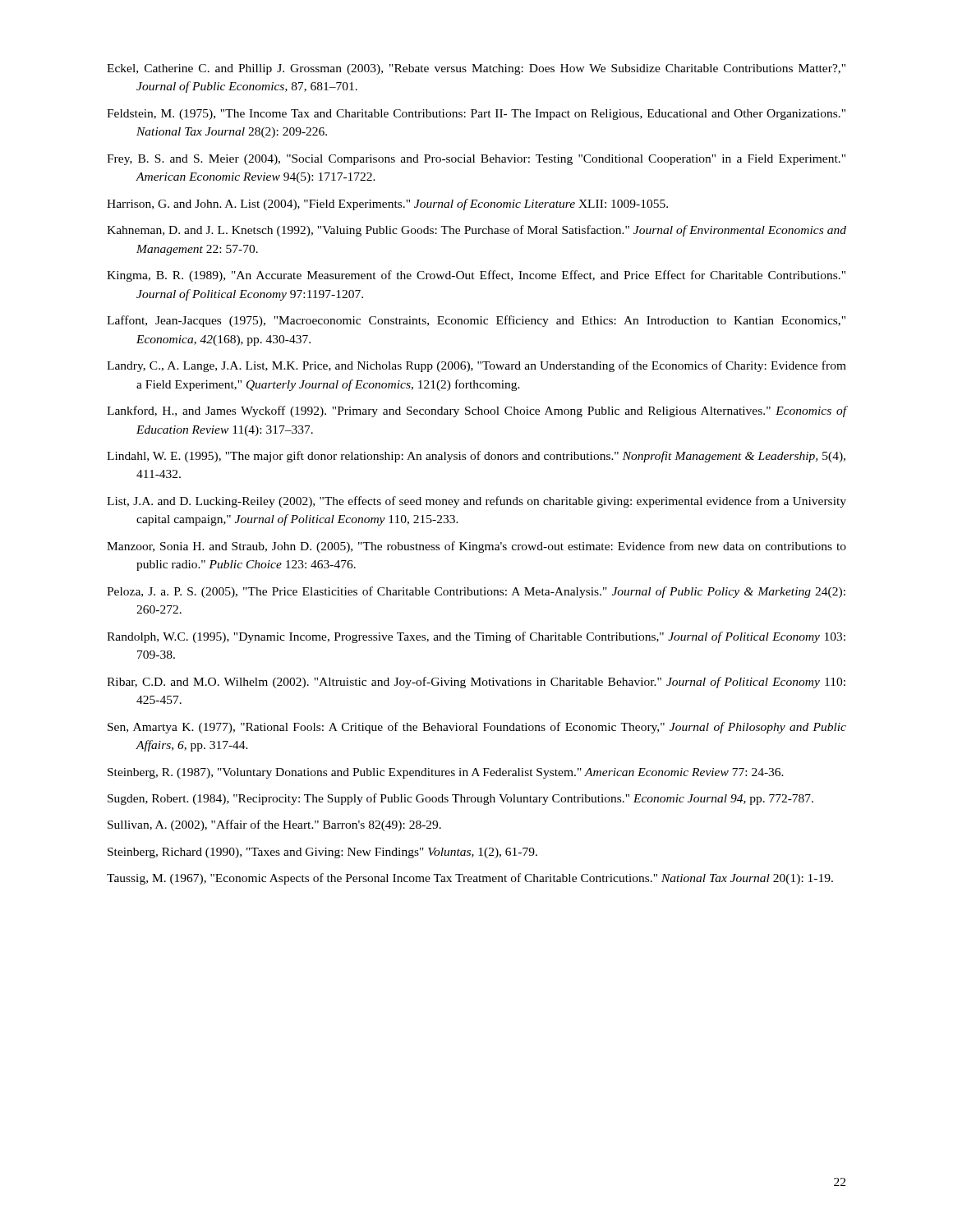Locate the list item containing "Ribar, C.D. and"
The image size is (953, 1232).
[x=476, y=690]
